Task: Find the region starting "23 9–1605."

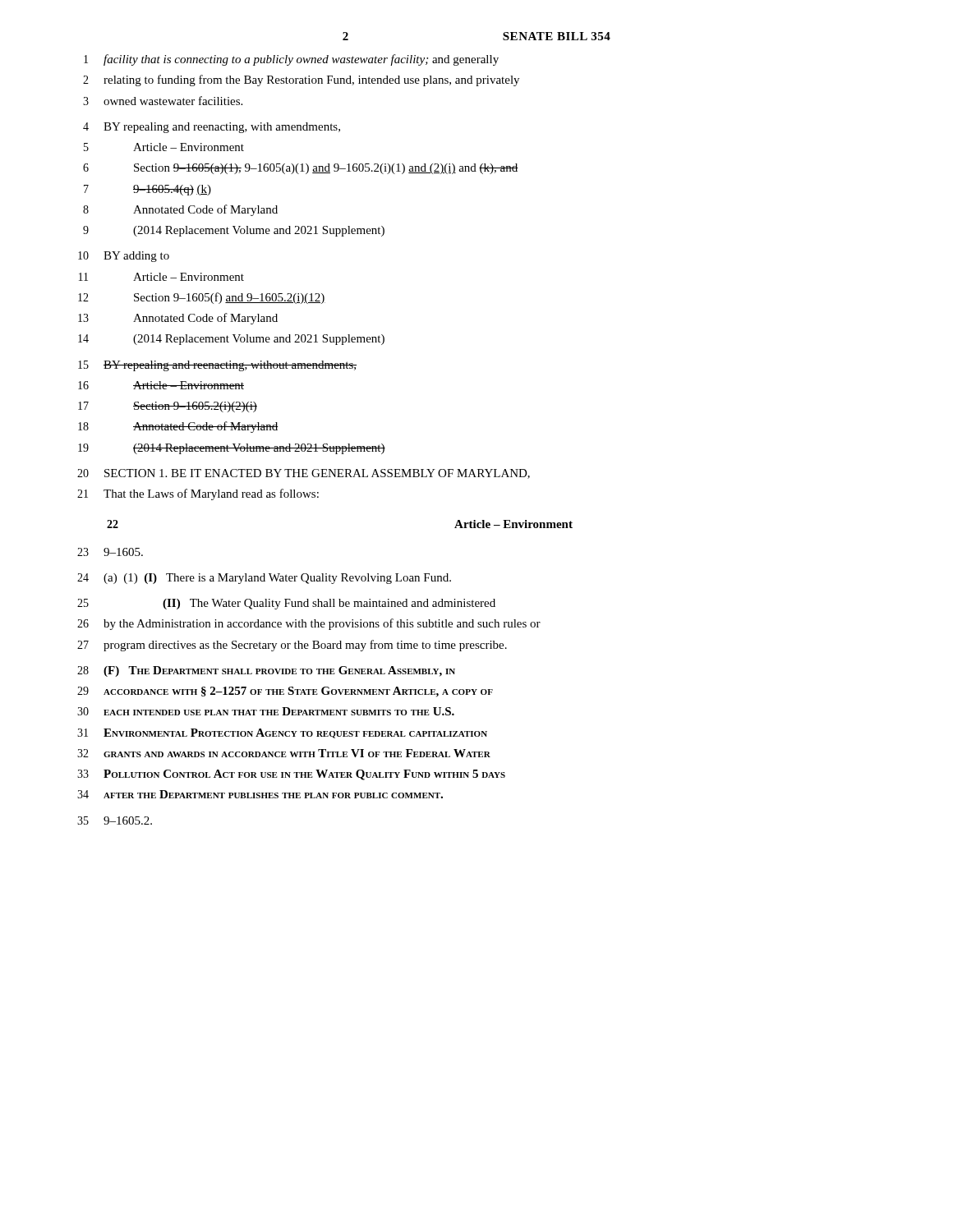Action: click(110, 552)
